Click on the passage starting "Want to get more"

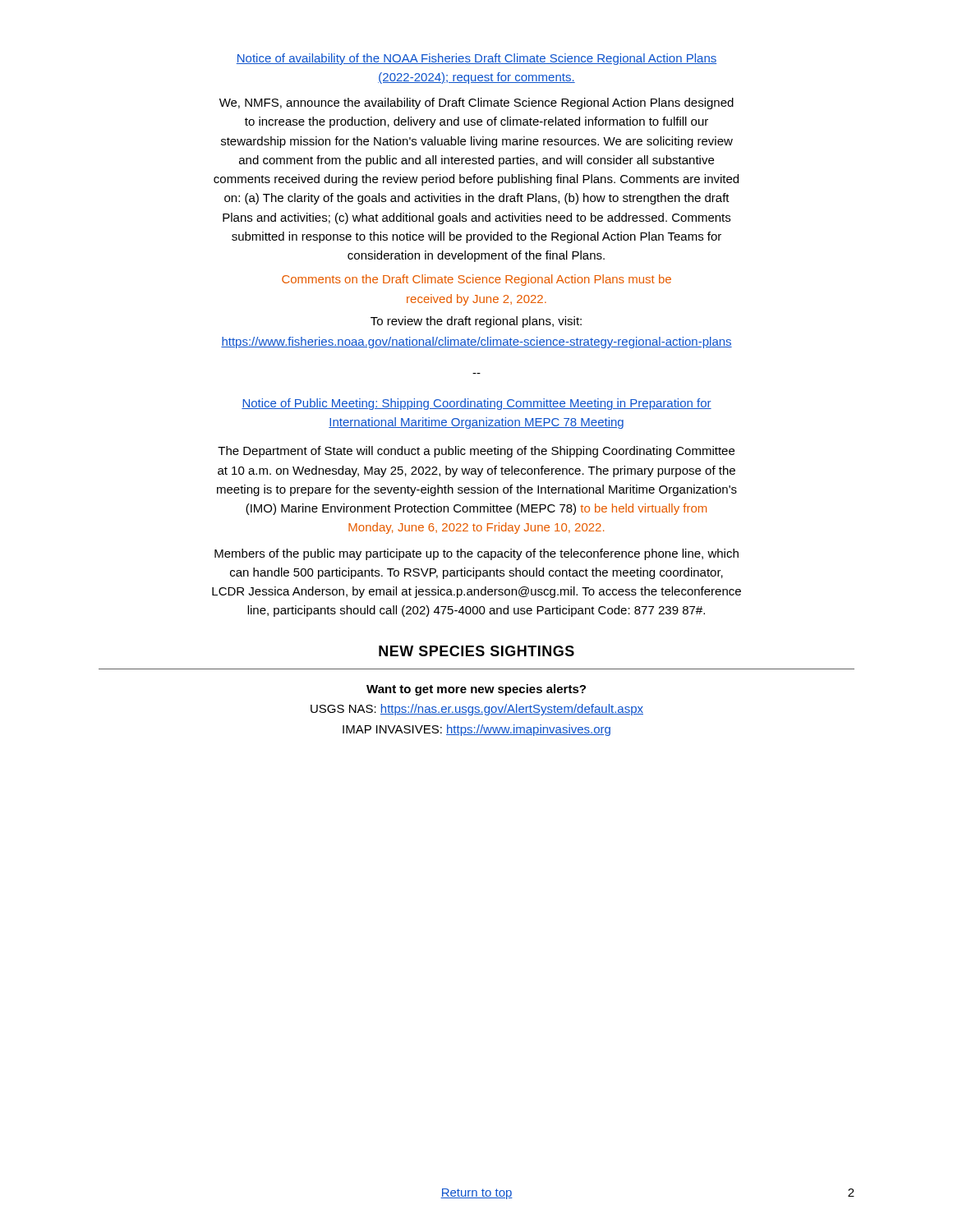pyautogui.click(x=476, y=709)
